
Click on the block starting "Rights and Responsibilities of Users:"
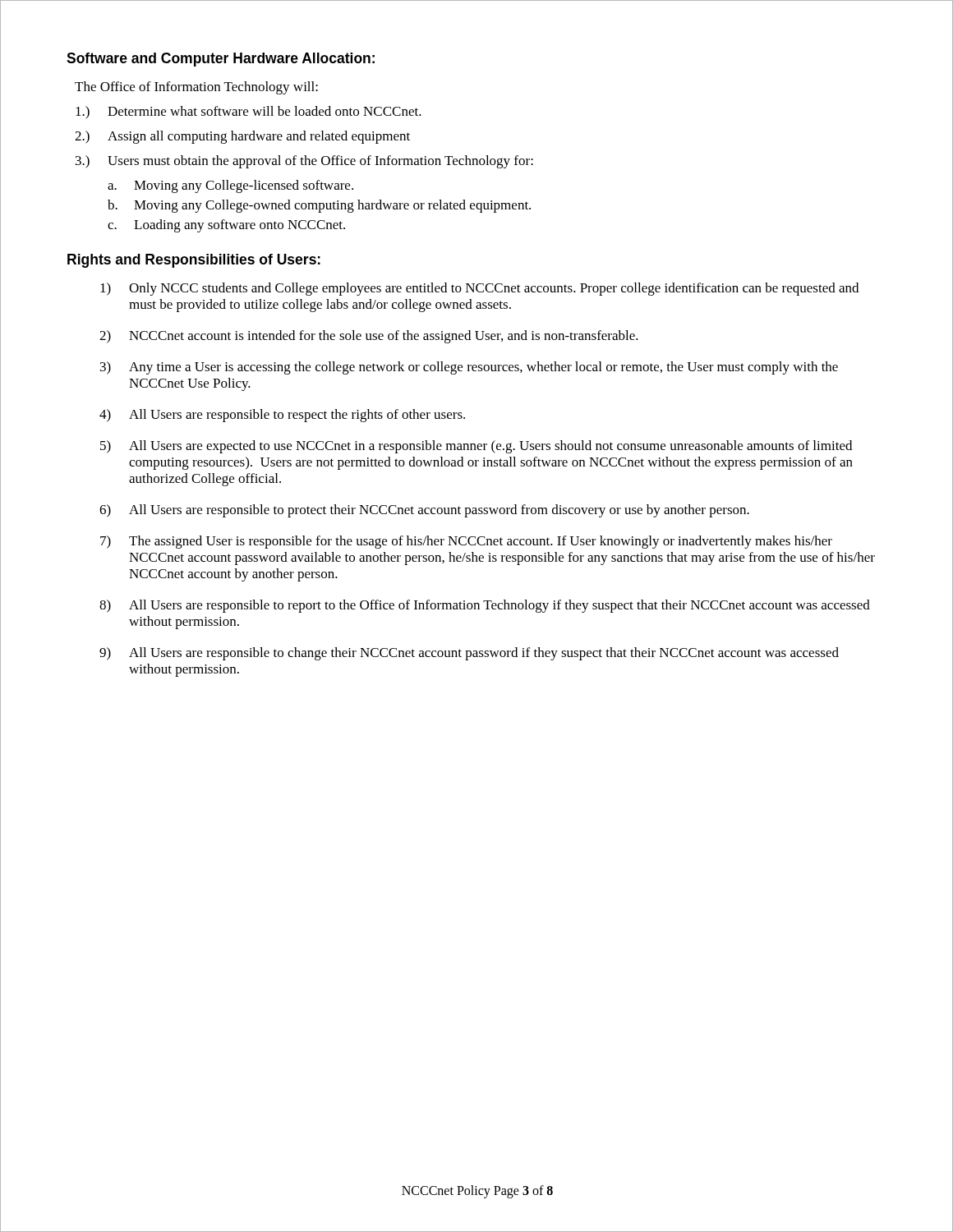point(194,260)
